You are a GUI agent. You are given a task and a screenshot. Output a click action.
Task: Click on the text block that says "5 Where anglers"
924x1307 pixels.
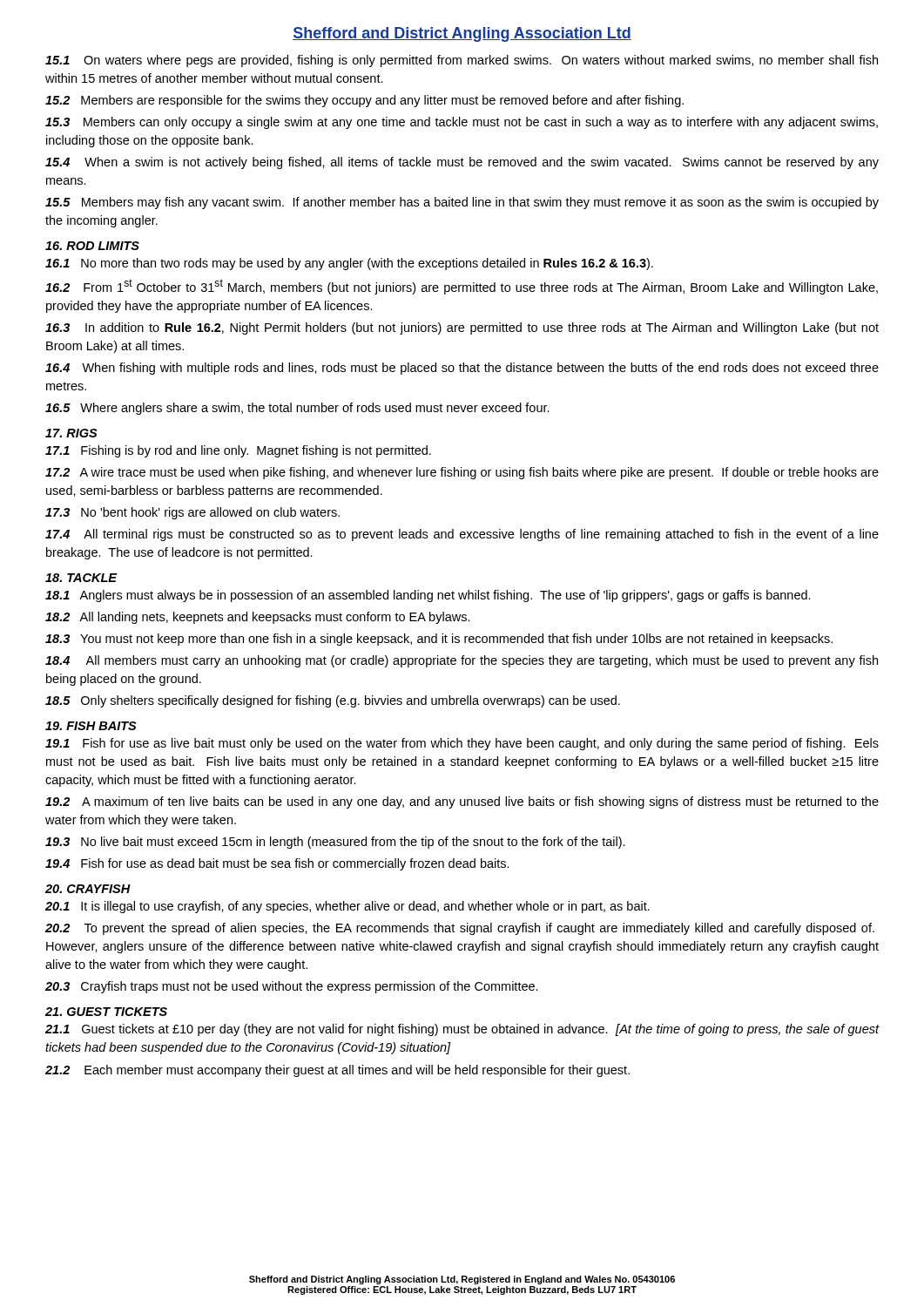point(298,408)
